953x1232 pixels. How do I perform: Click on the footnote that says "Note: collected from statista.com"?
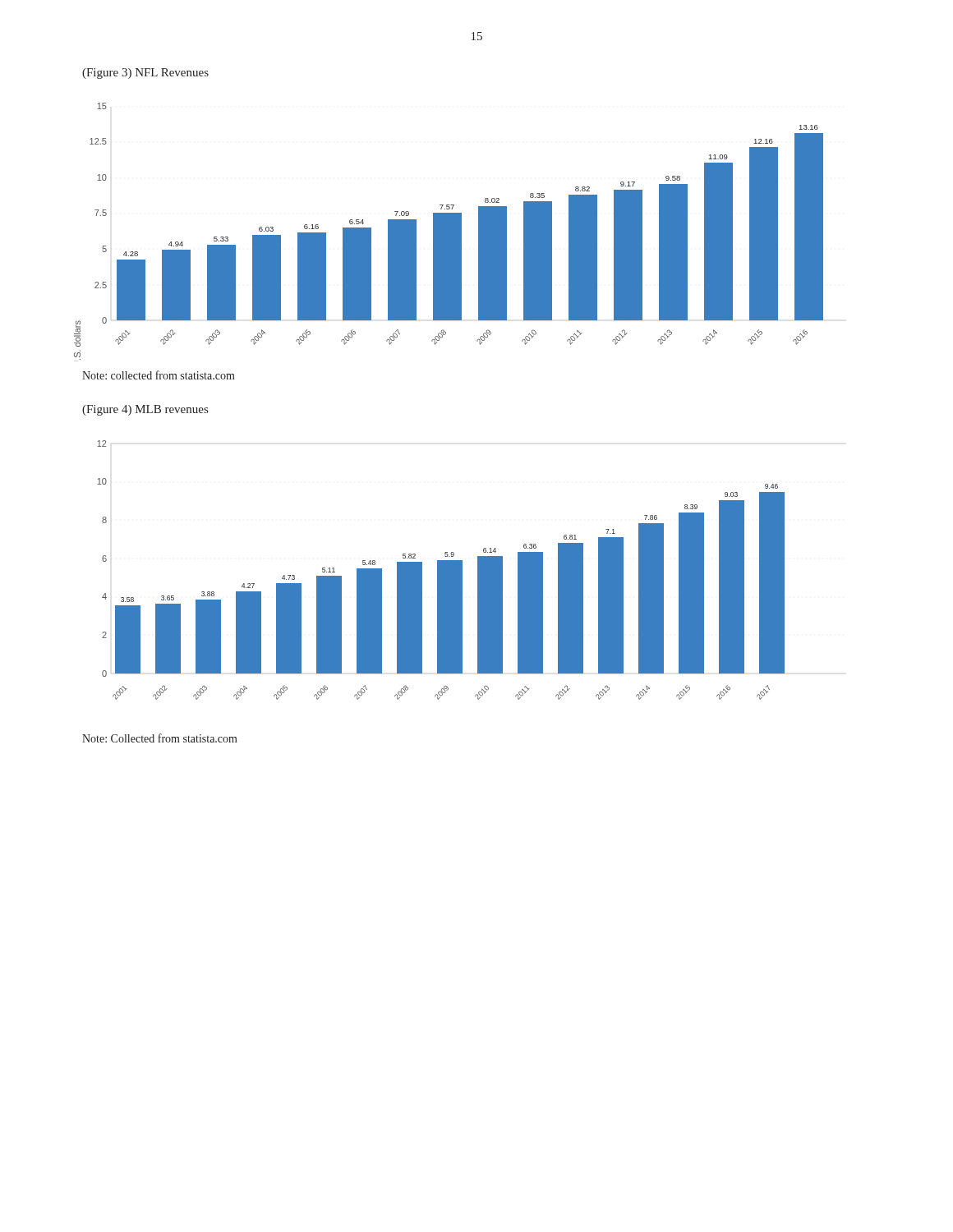coord(158,376)
